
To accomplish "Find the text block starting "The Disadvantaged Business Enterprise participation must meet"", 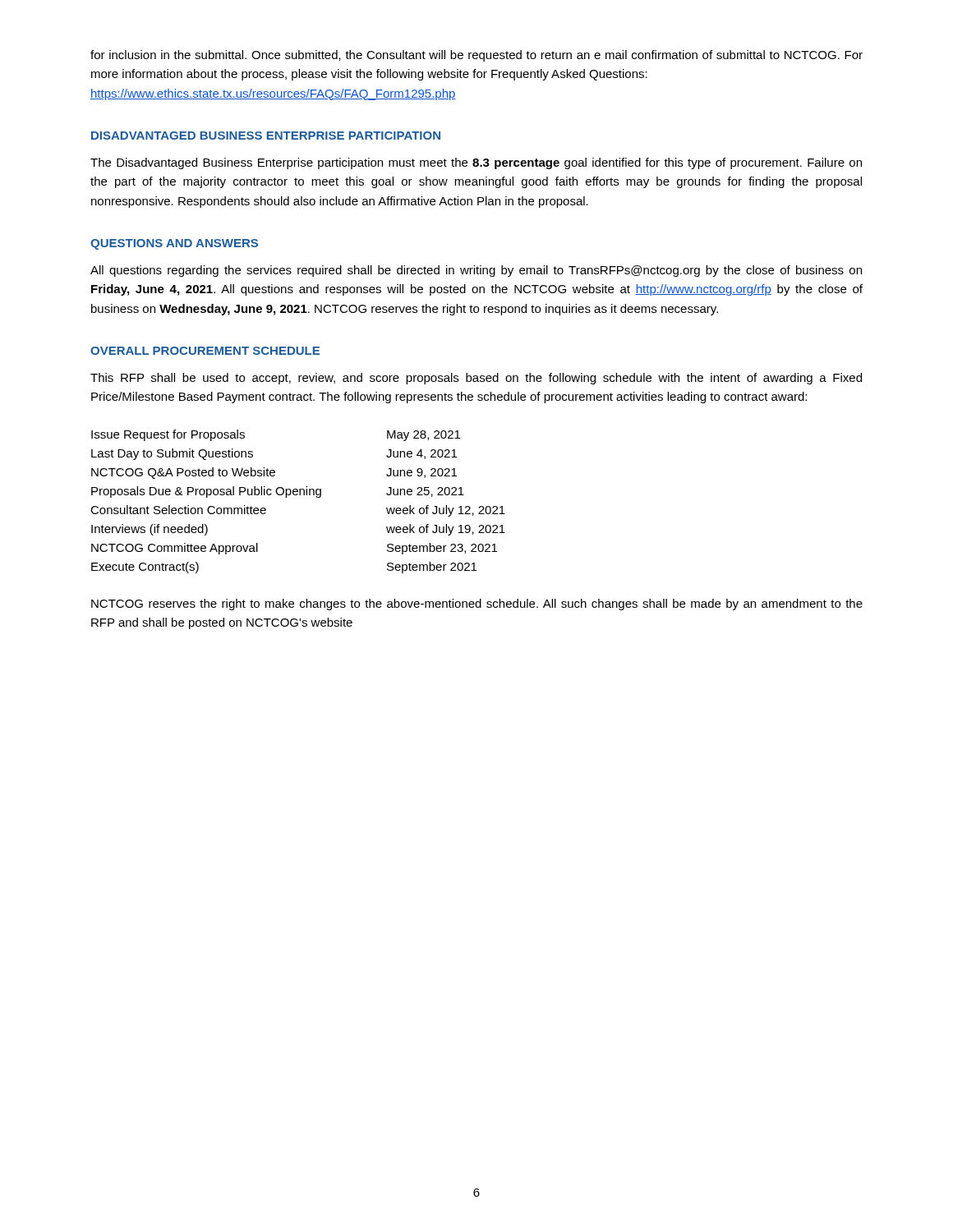I will tap(476, 181).
